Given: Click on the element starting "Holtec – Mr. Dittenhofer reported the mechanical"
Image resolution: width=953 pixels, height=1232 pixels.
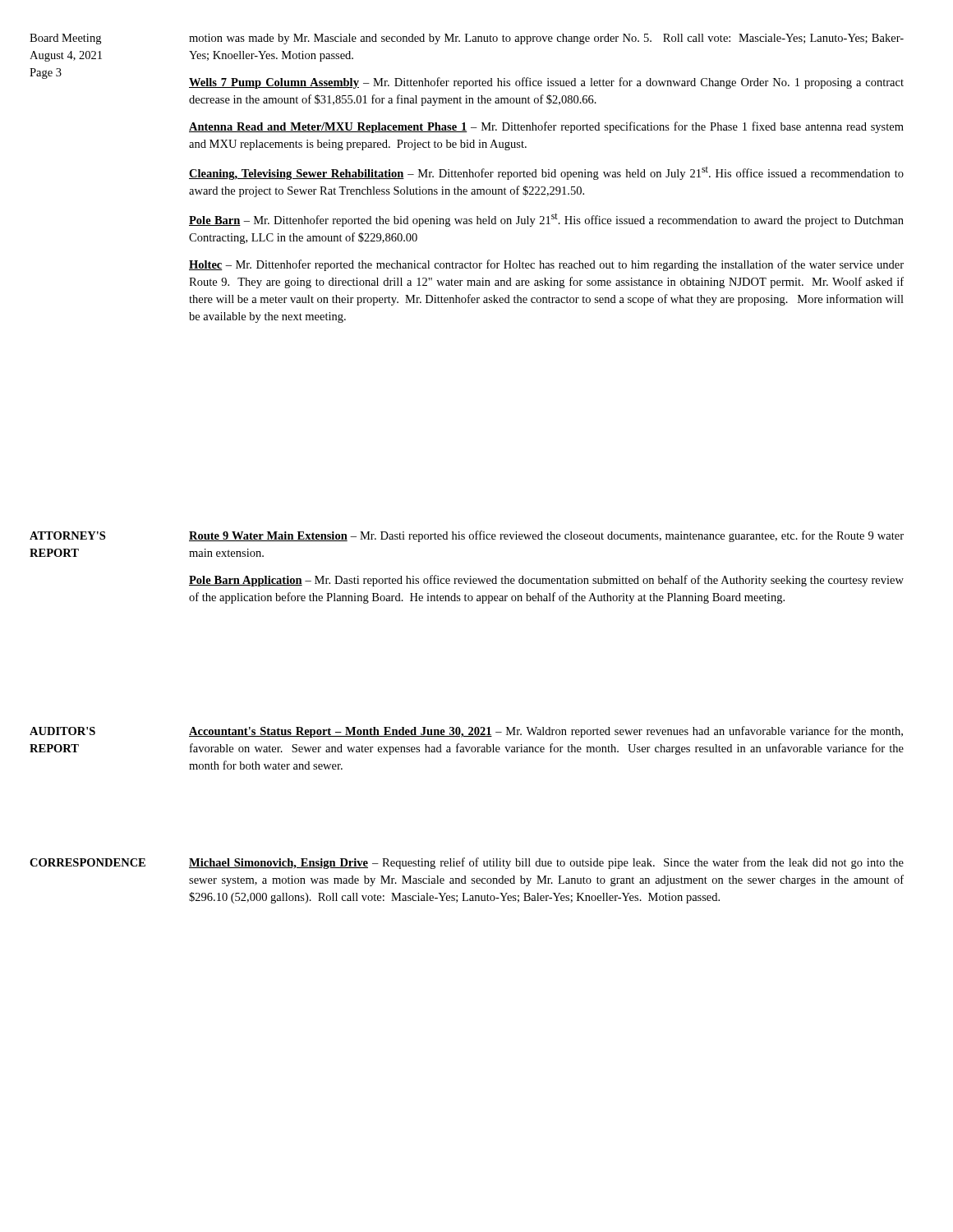Looking at the screenshot, I should click(546, 291).
